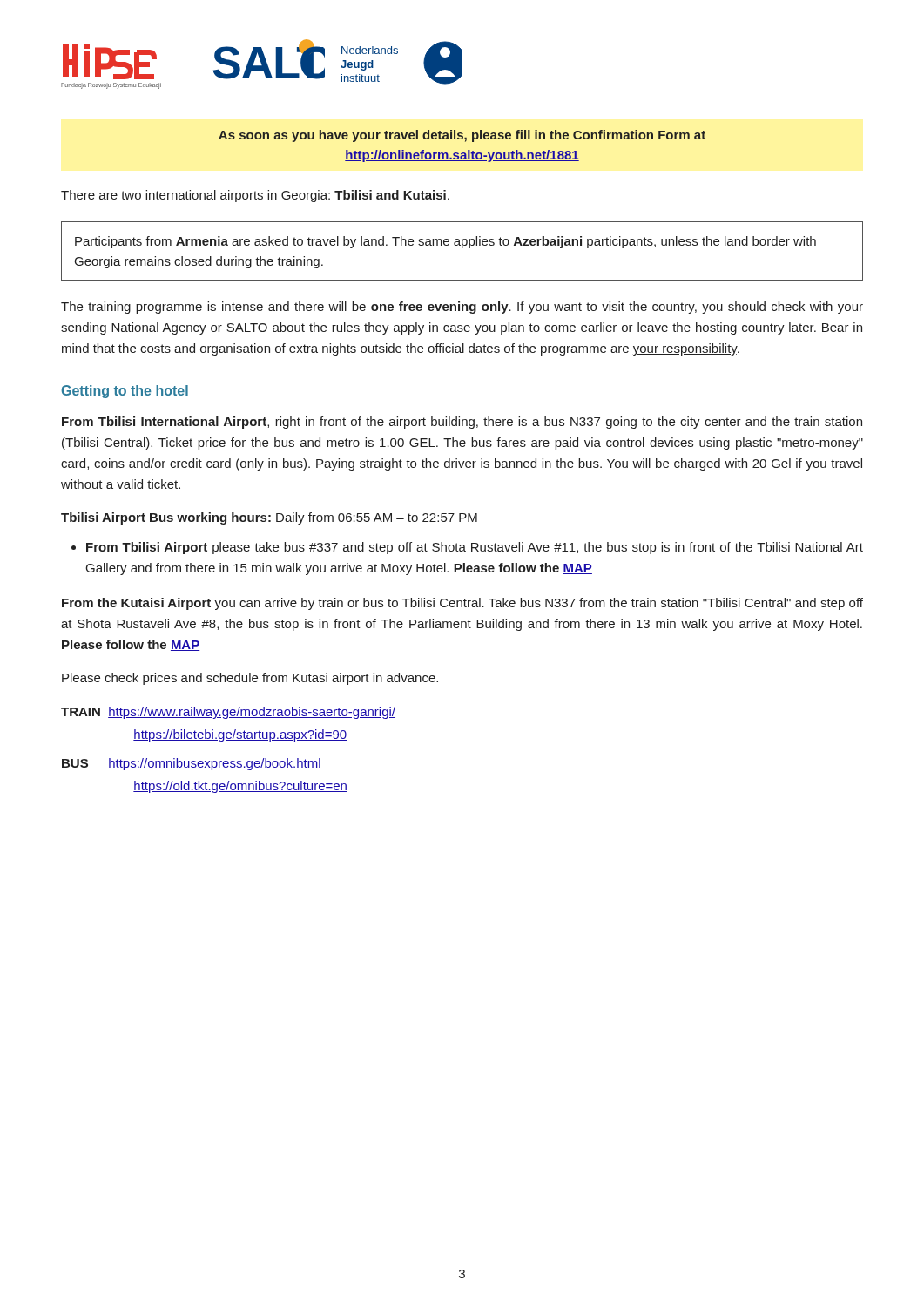Locate the text that reads "BUS https://omnibusexpress.ge/book.html https://old.tkt.ge/omnibus?culture=en"

204,774
